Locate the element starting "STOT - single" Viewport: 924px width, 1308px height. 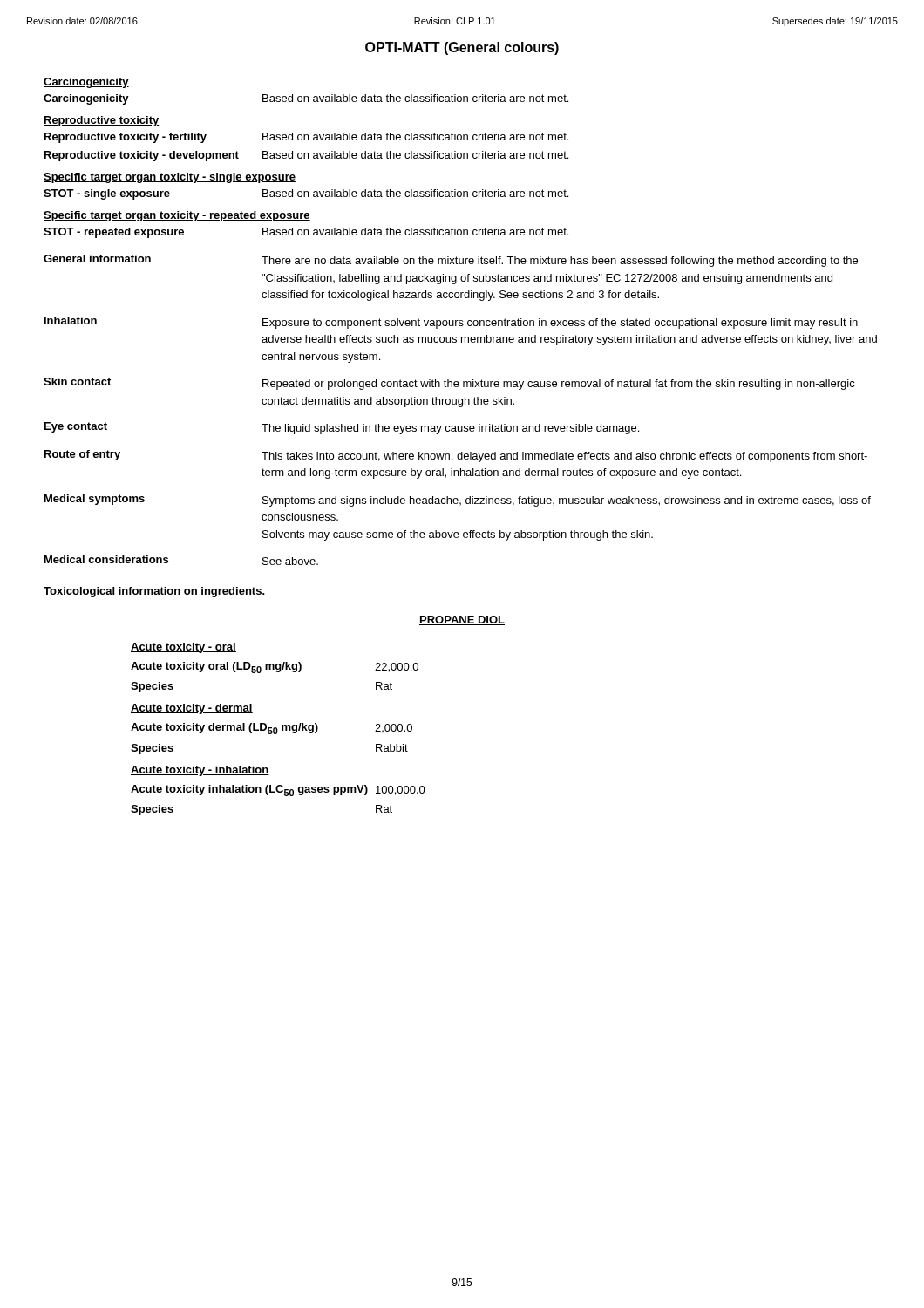coord(462,193)
